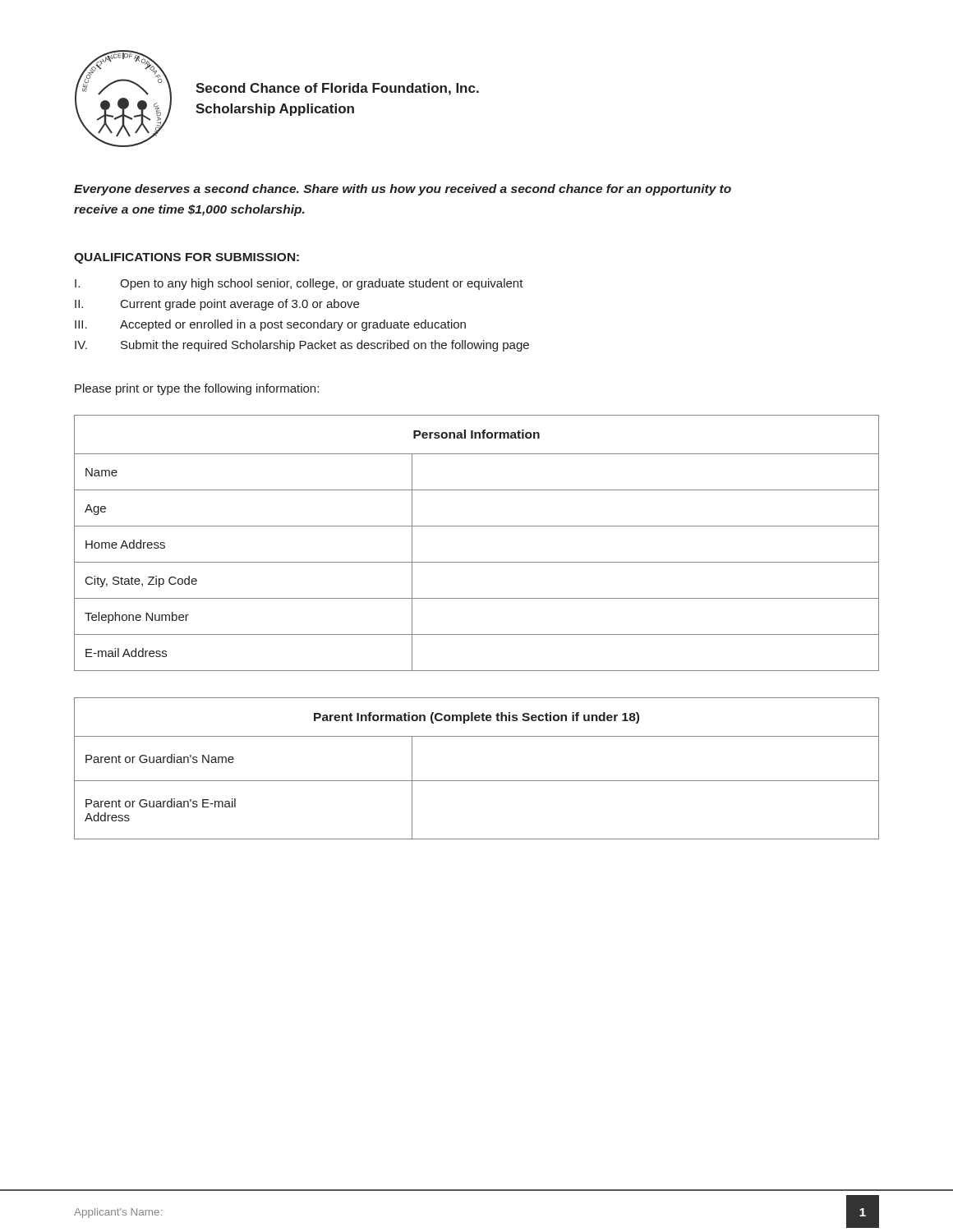Locate the text block starting "III. Accepted or enrolled in a post"

click(476, 324)
